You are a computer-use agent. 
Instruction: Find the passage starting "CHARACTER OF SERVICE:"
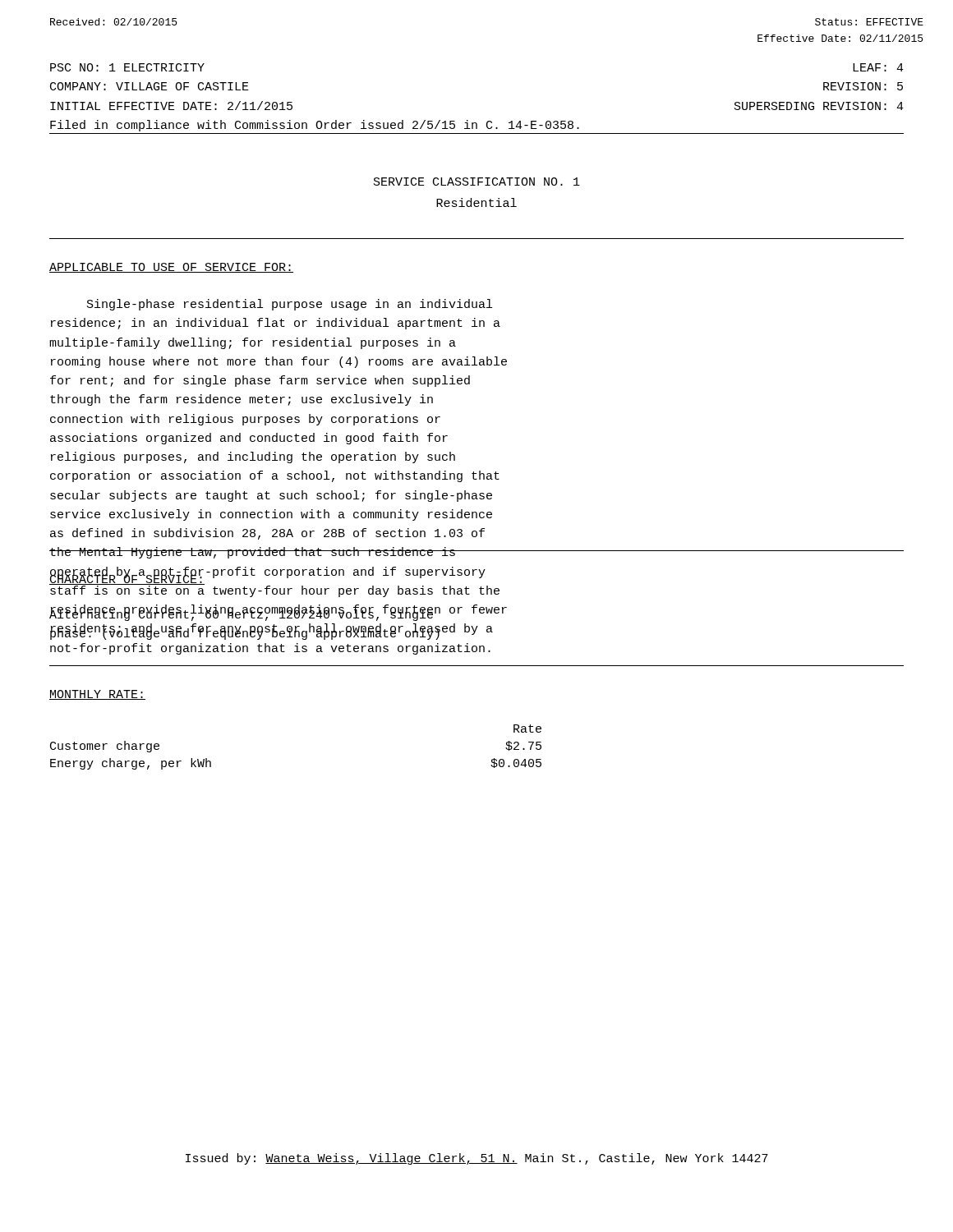point(127,580)
